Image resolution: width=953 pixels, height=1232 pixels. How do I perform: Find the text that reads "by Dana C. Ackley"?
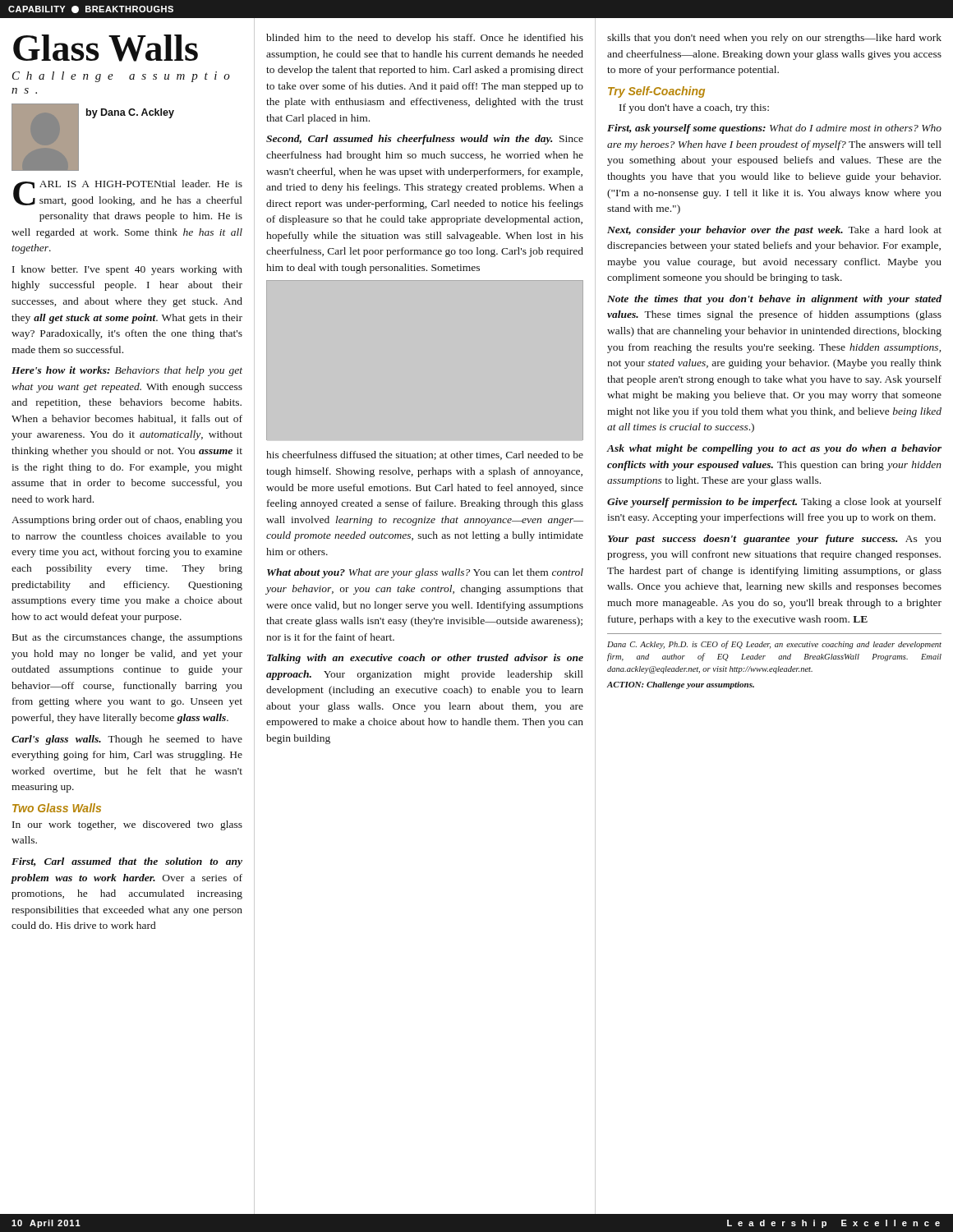point(130,113)
